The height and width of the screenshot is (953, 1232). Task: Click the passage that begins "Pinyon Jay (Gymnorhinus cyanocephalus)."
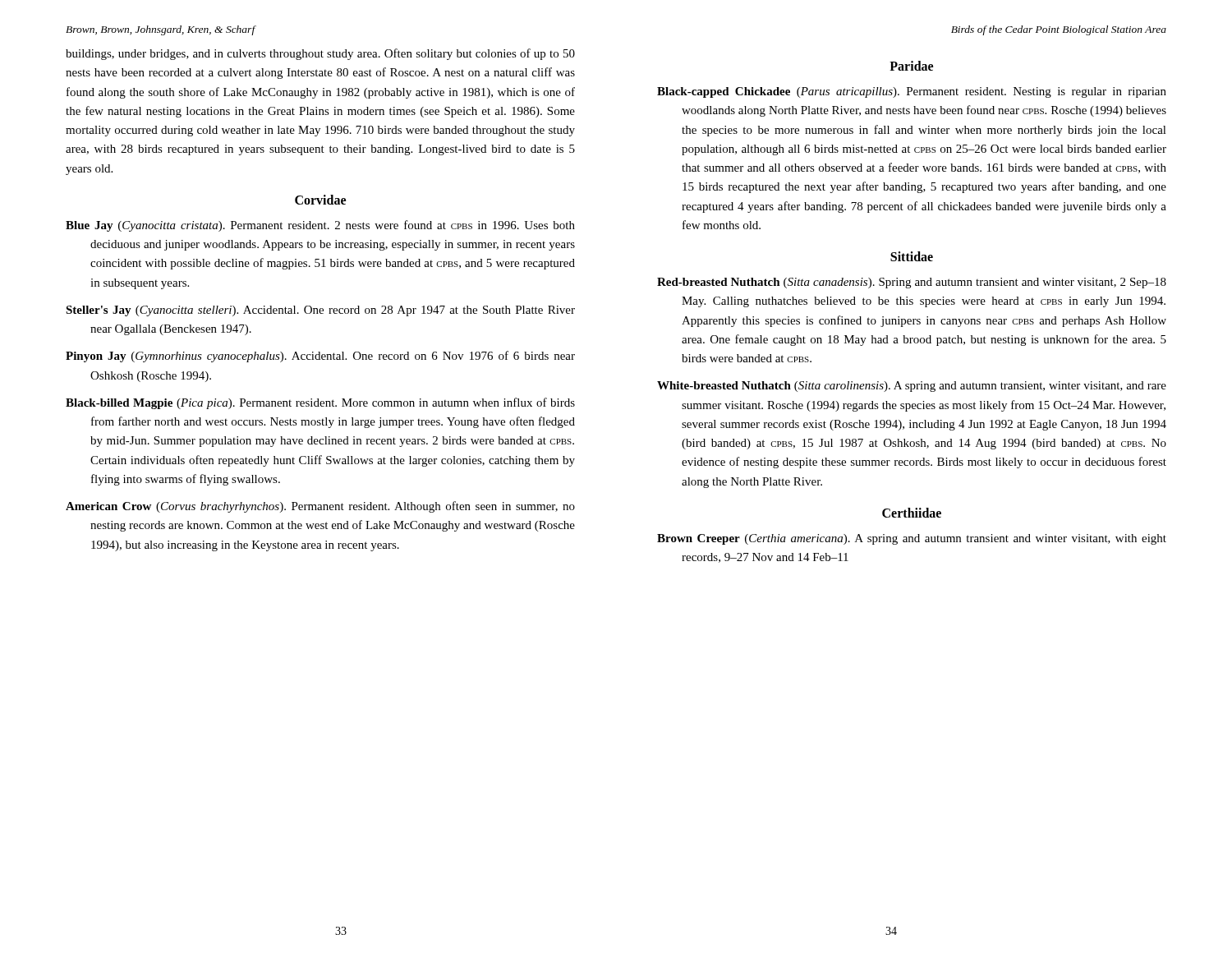[320, 365]
